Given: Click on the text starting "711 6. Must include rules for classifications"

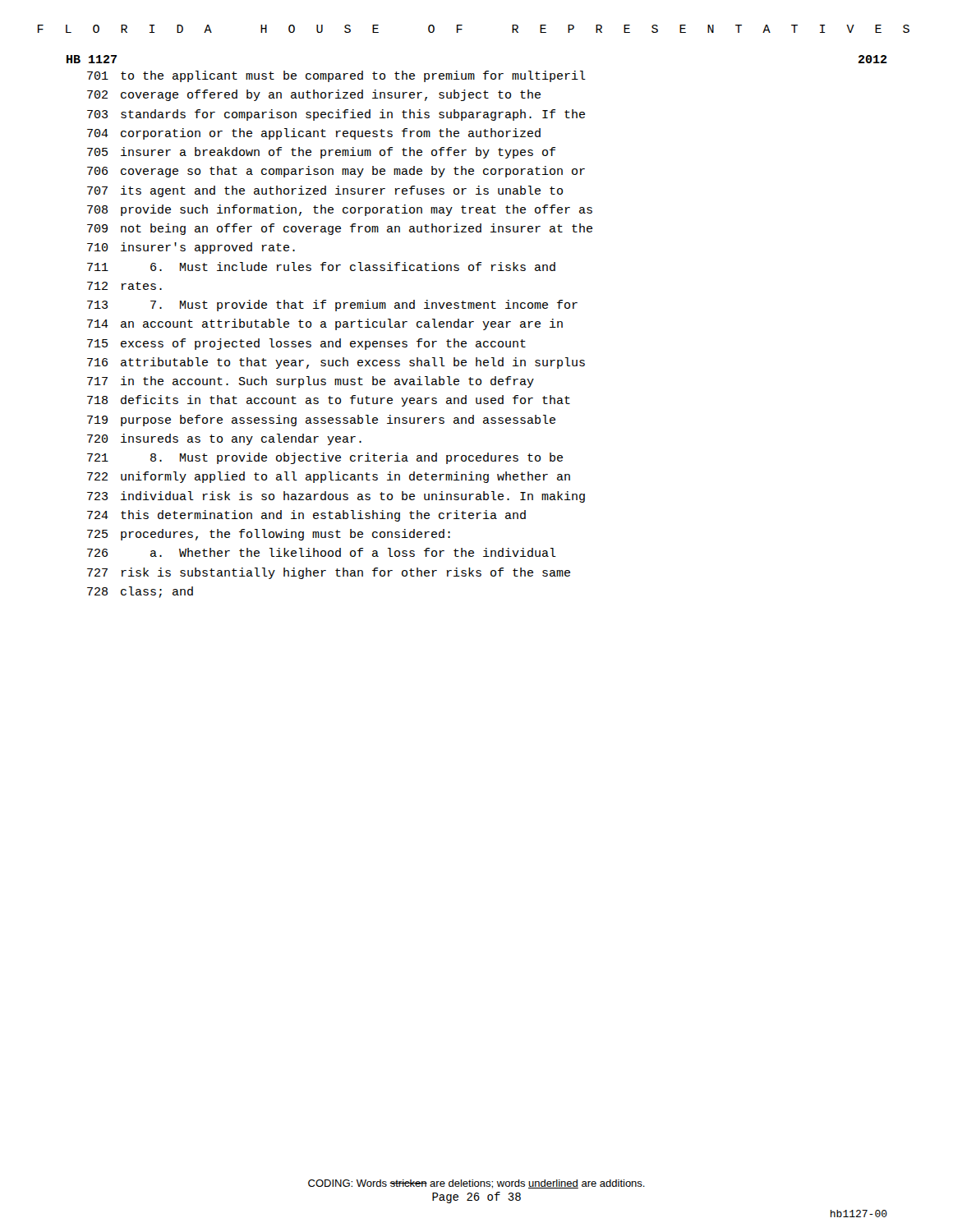Looking at the screenshot, I should (476, 277).
